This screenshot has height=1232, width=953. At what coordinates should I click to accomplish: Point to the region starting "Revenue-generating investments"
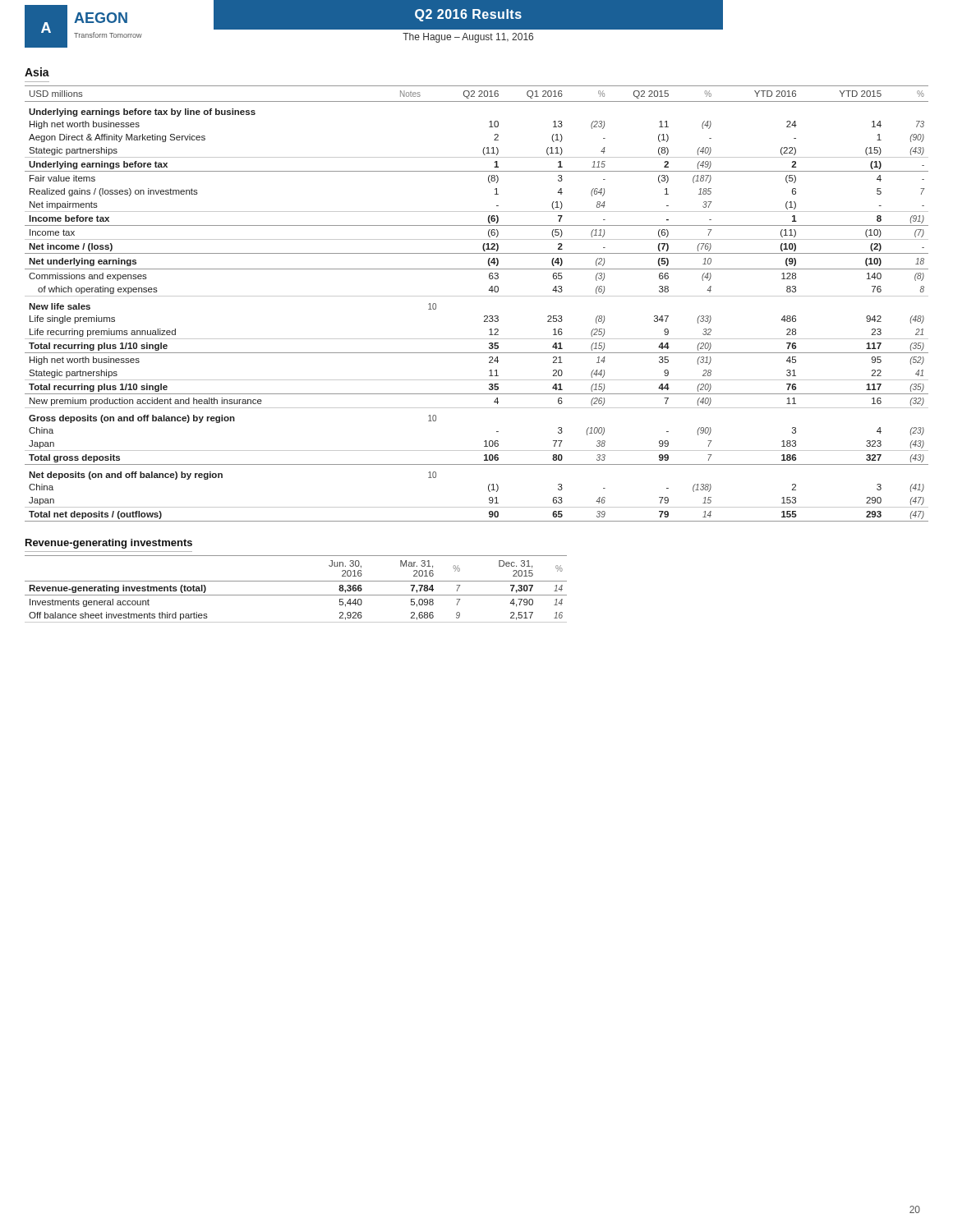coord(109,542)
